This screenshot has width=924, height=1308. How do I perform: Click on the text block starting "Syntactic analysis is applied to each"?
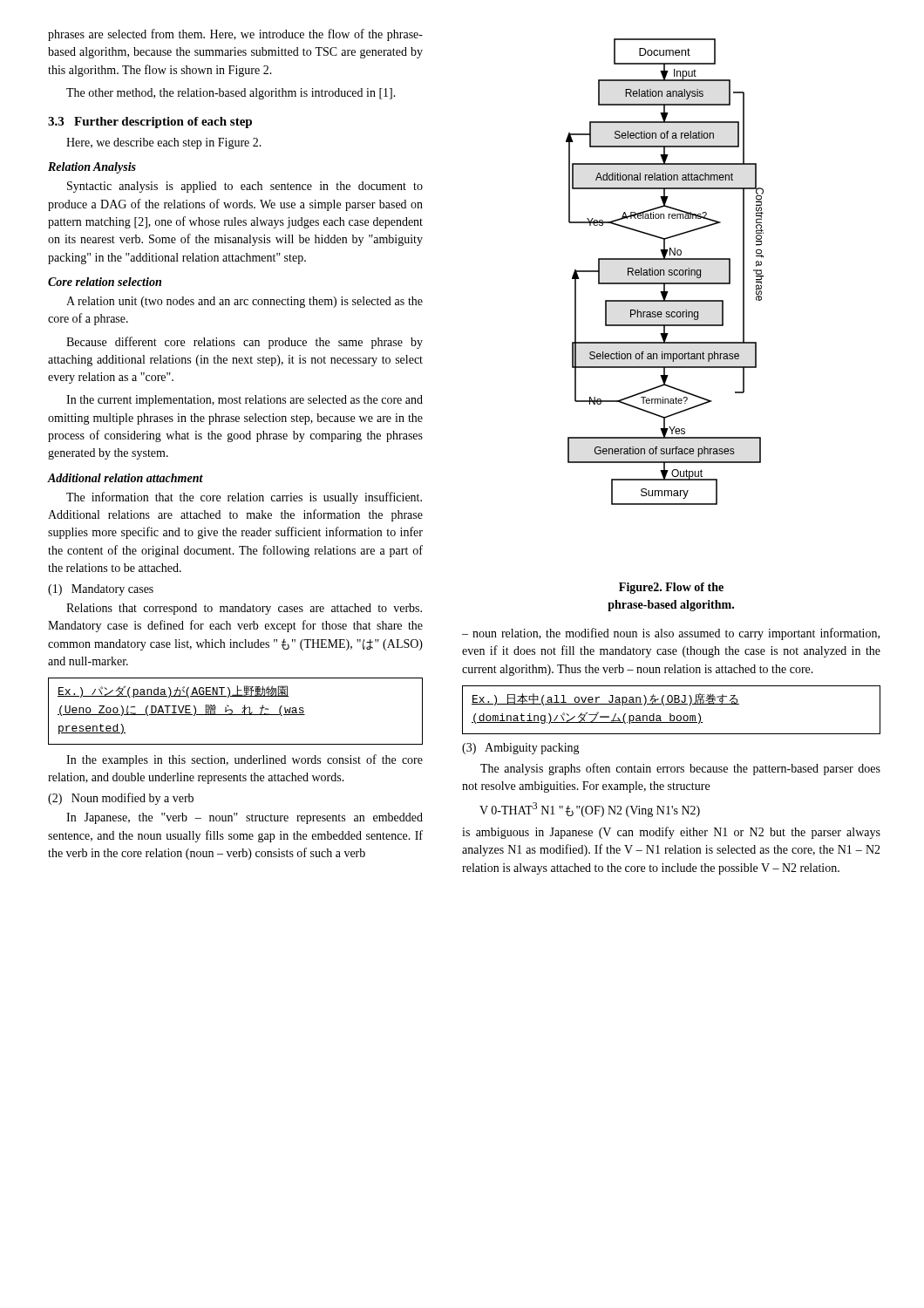(235, 223)
